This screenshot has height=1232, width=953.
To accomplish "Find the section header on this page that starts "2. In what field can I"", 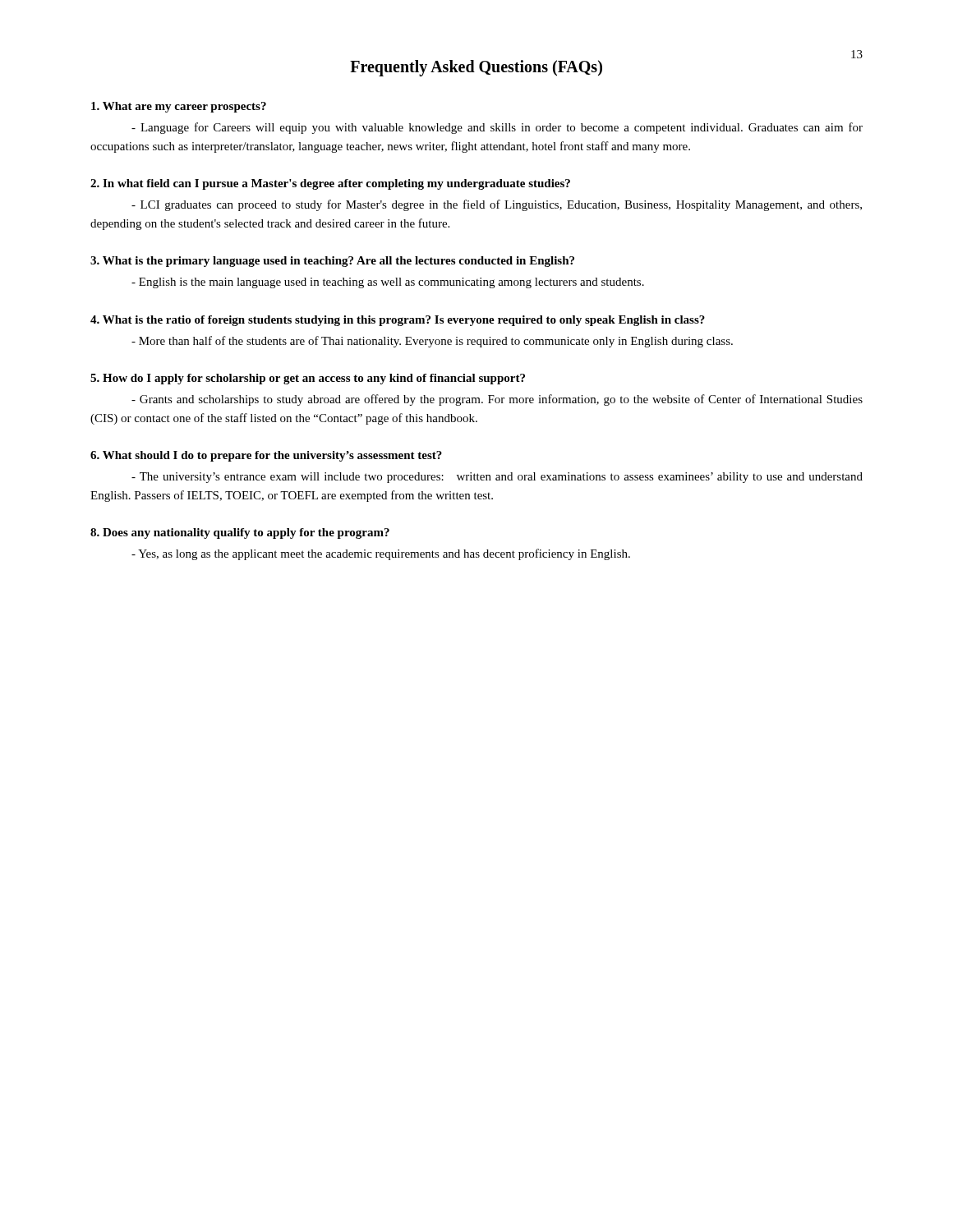I will pos(331,183).
